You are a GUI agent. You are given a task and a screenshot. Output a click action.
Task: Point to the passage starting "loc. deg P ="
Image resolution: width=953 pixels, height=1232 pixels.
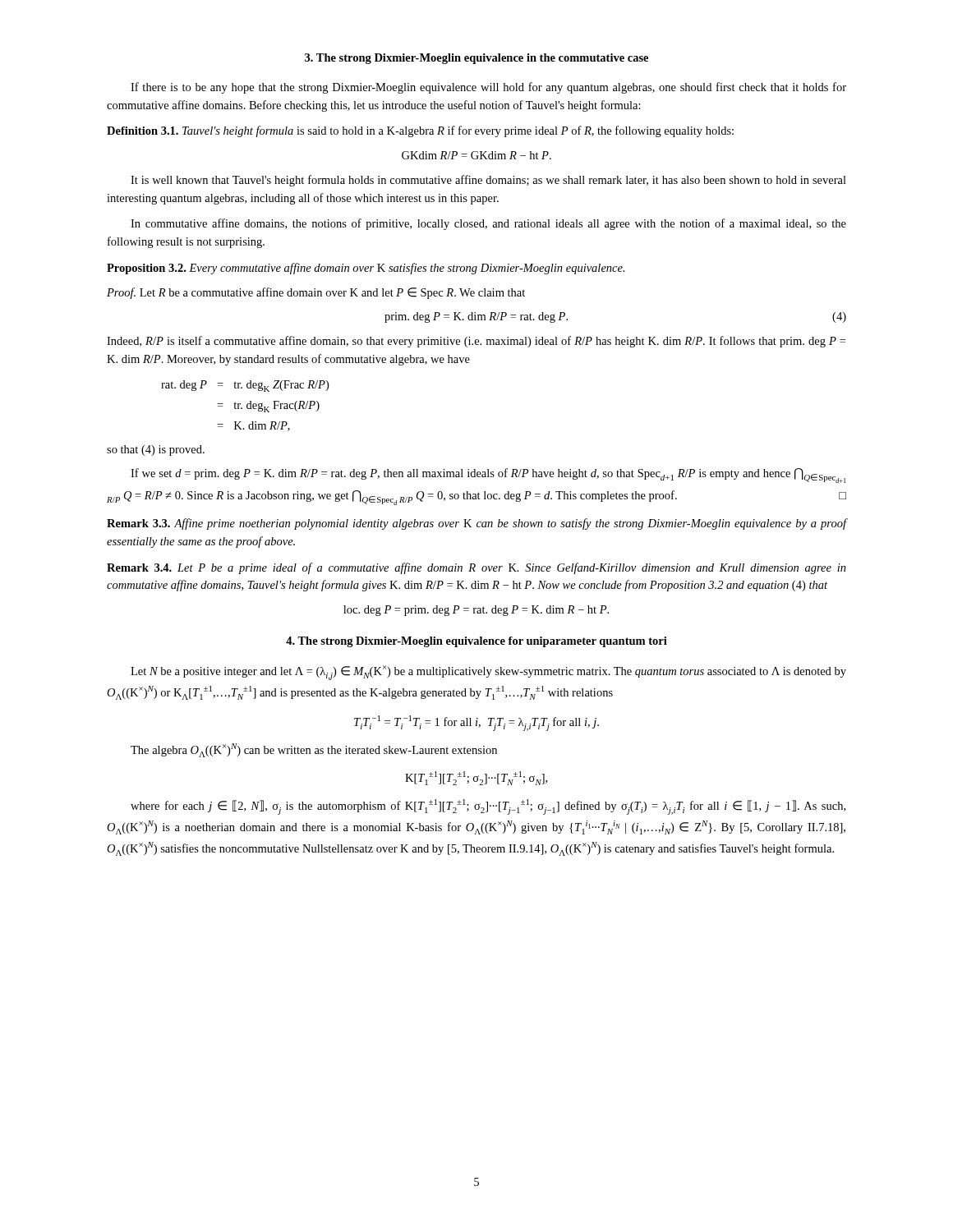(x=476, y=609)
